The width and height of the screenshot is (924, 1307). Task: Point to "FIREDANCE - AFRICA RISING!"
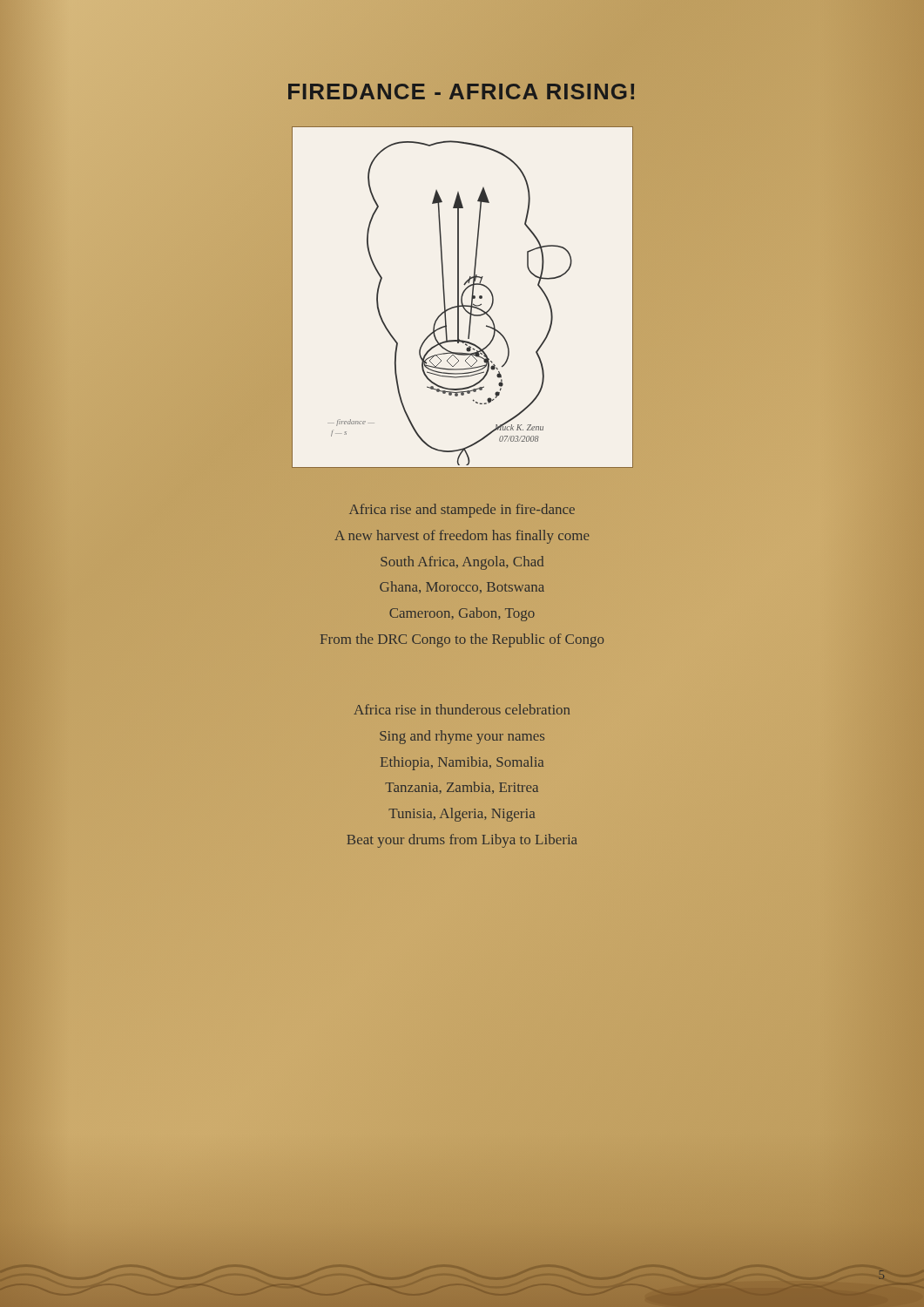(462, 91)
